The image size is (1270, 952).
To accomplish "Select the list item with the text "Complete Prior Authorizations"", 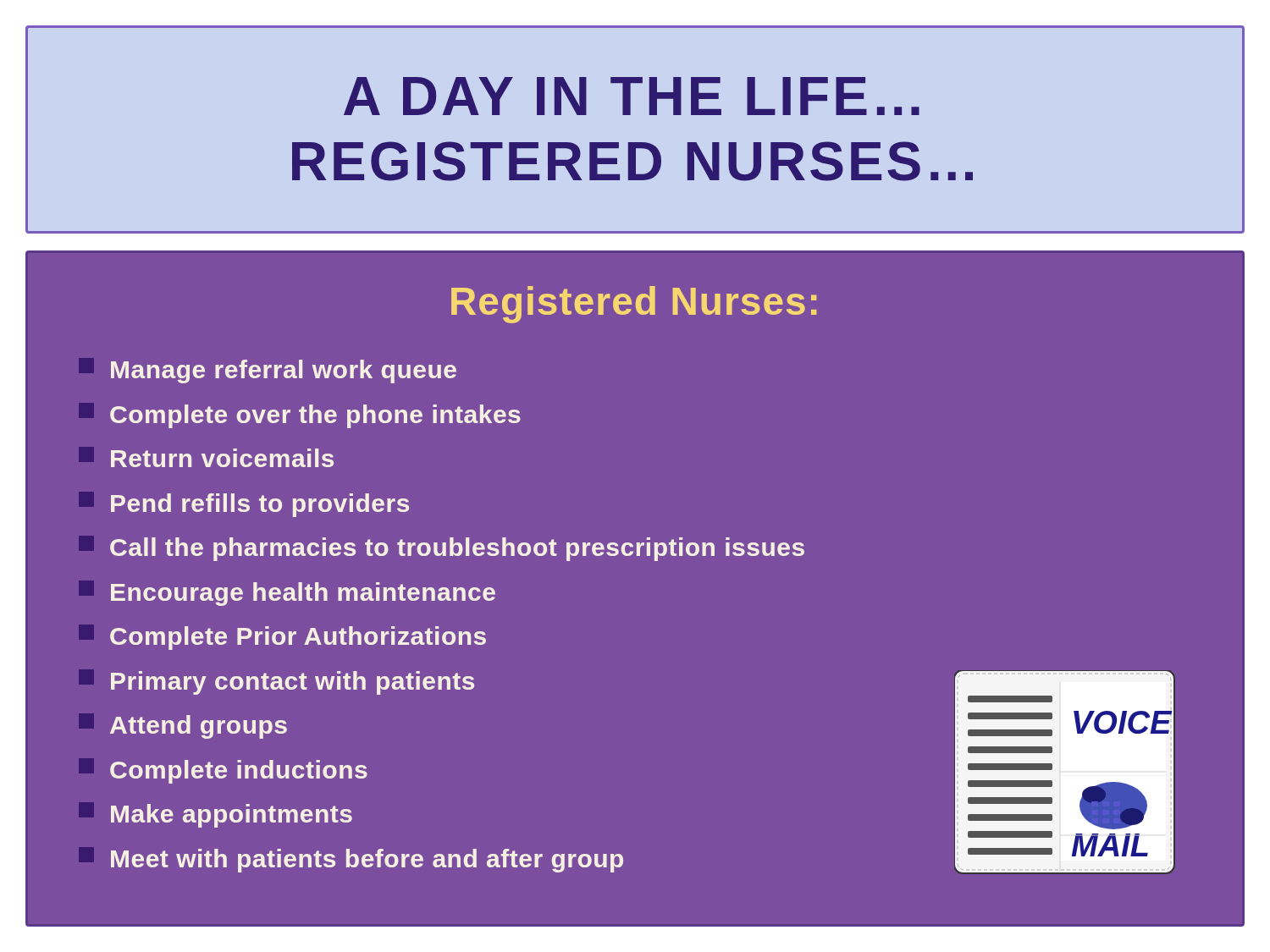I will (283, 637).
